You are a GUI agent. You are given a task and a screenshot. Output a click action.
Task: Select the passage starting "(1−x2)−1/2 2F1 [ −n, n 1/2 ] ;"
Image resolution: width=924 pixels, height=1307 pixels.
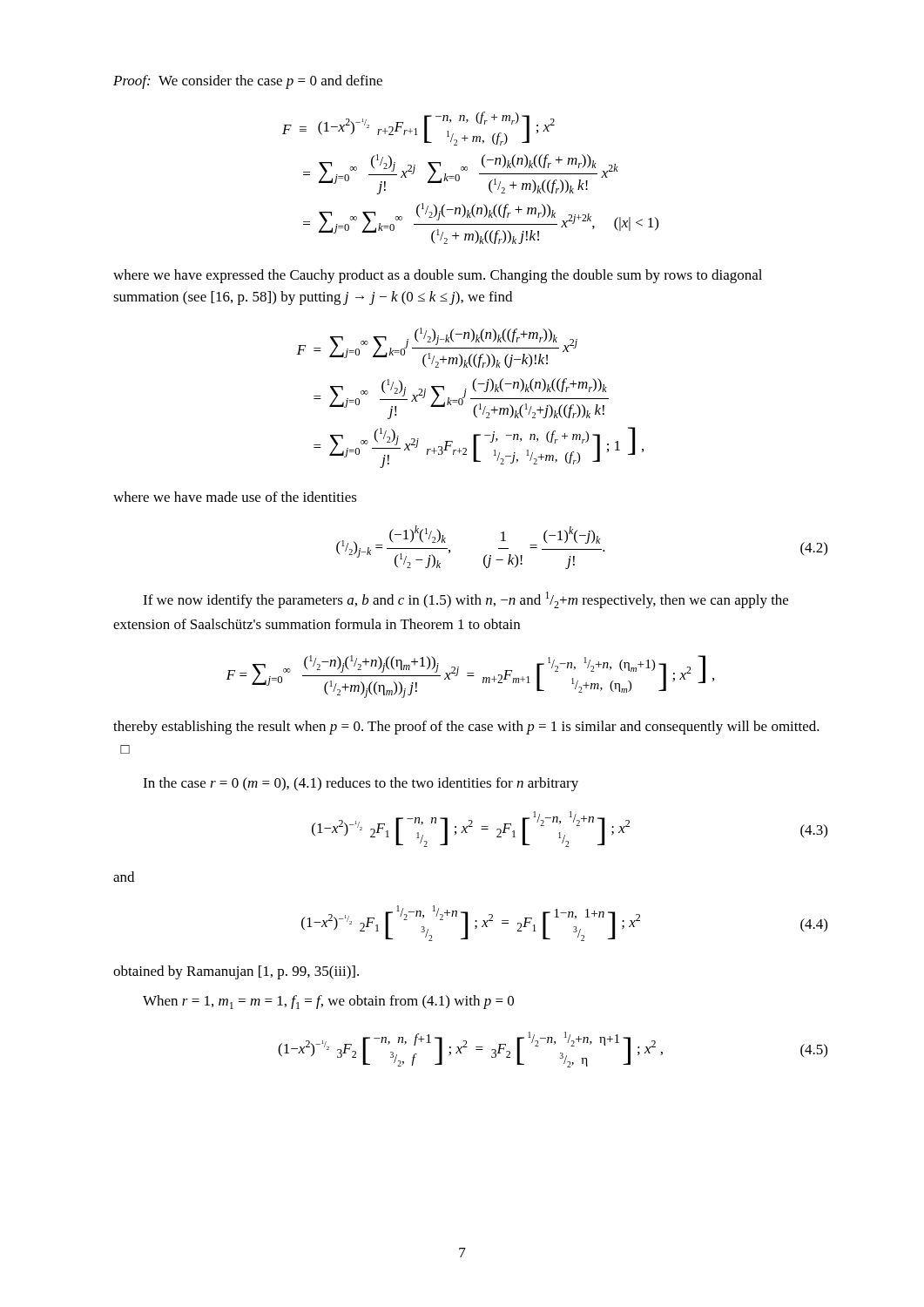tap(471, 830)
